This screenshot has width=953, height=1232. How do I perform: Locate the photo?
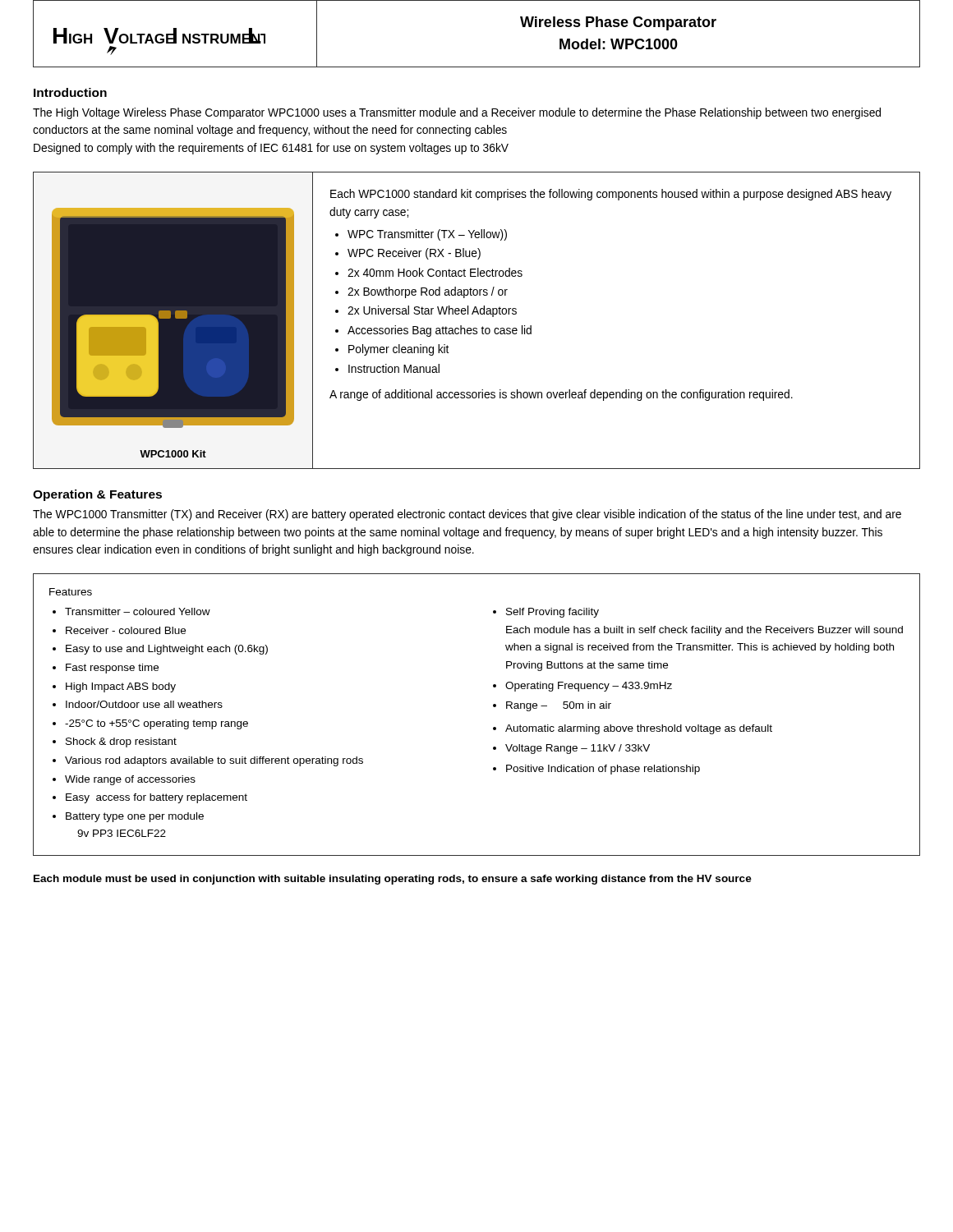pos(173,320)
